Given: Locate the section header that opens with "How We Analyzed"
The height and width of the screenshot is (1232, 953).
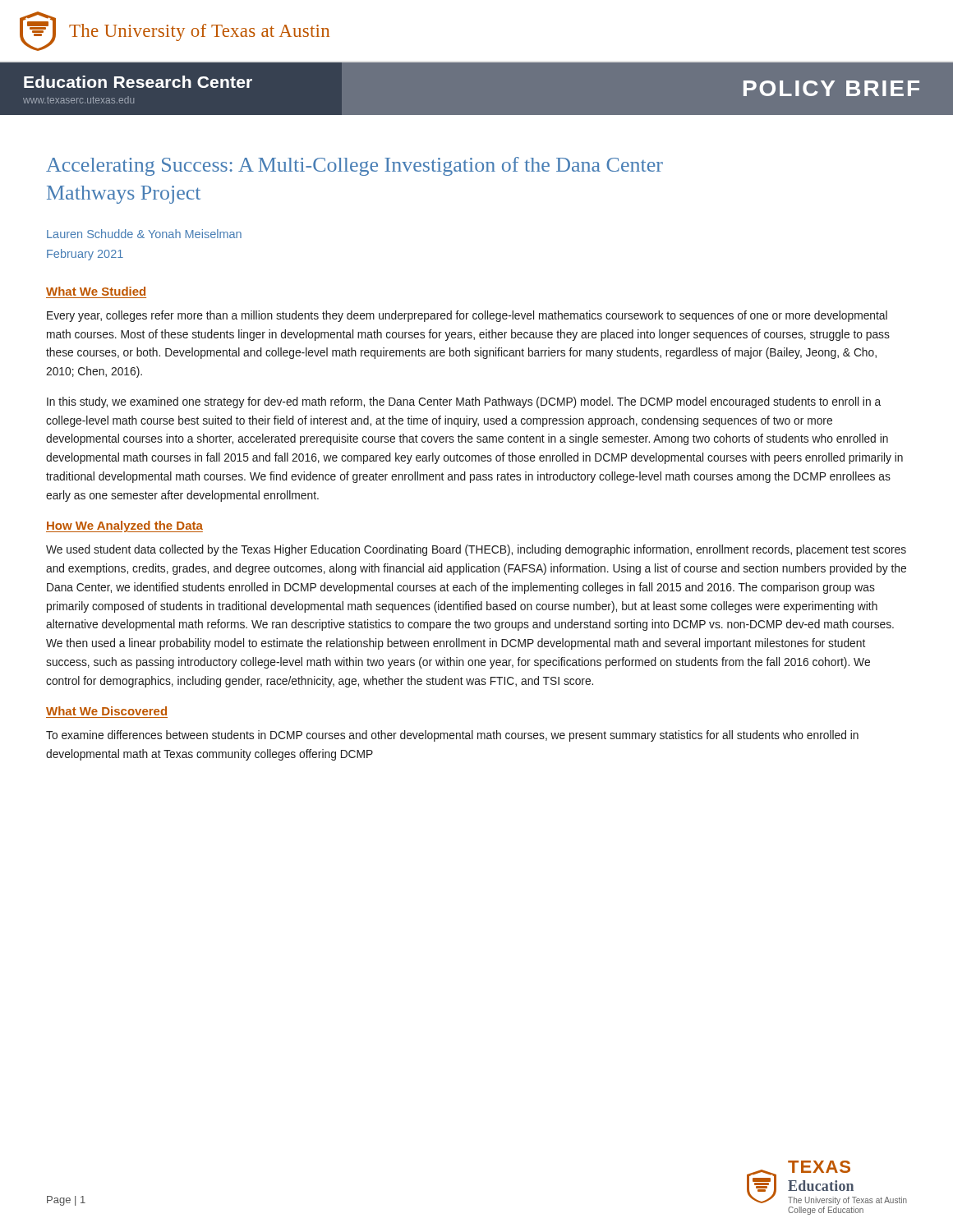Looking at the screenshot, I should 124,526.
